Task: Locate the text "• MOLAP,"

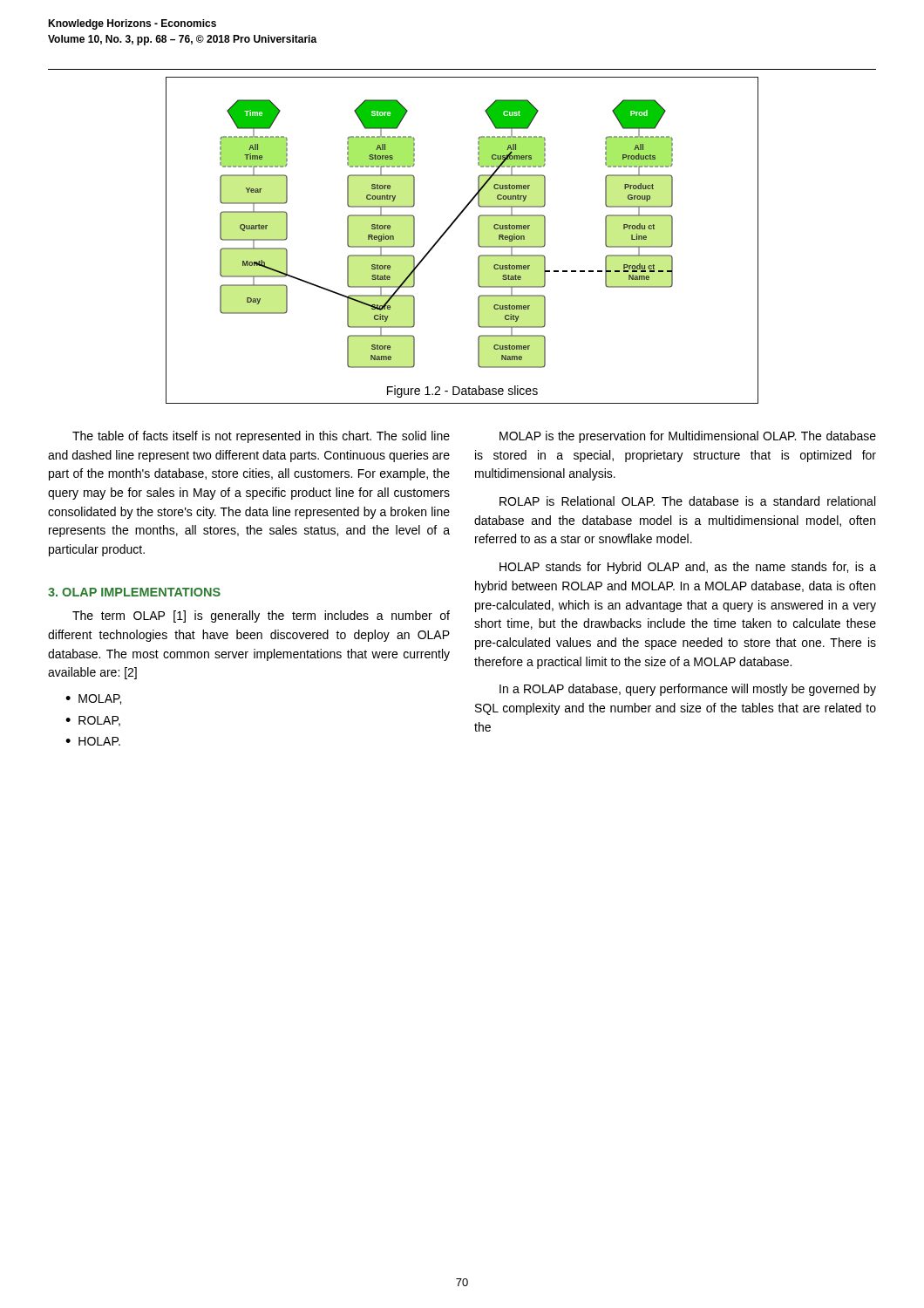Action: pyautogui.click(x=94, y=699)
